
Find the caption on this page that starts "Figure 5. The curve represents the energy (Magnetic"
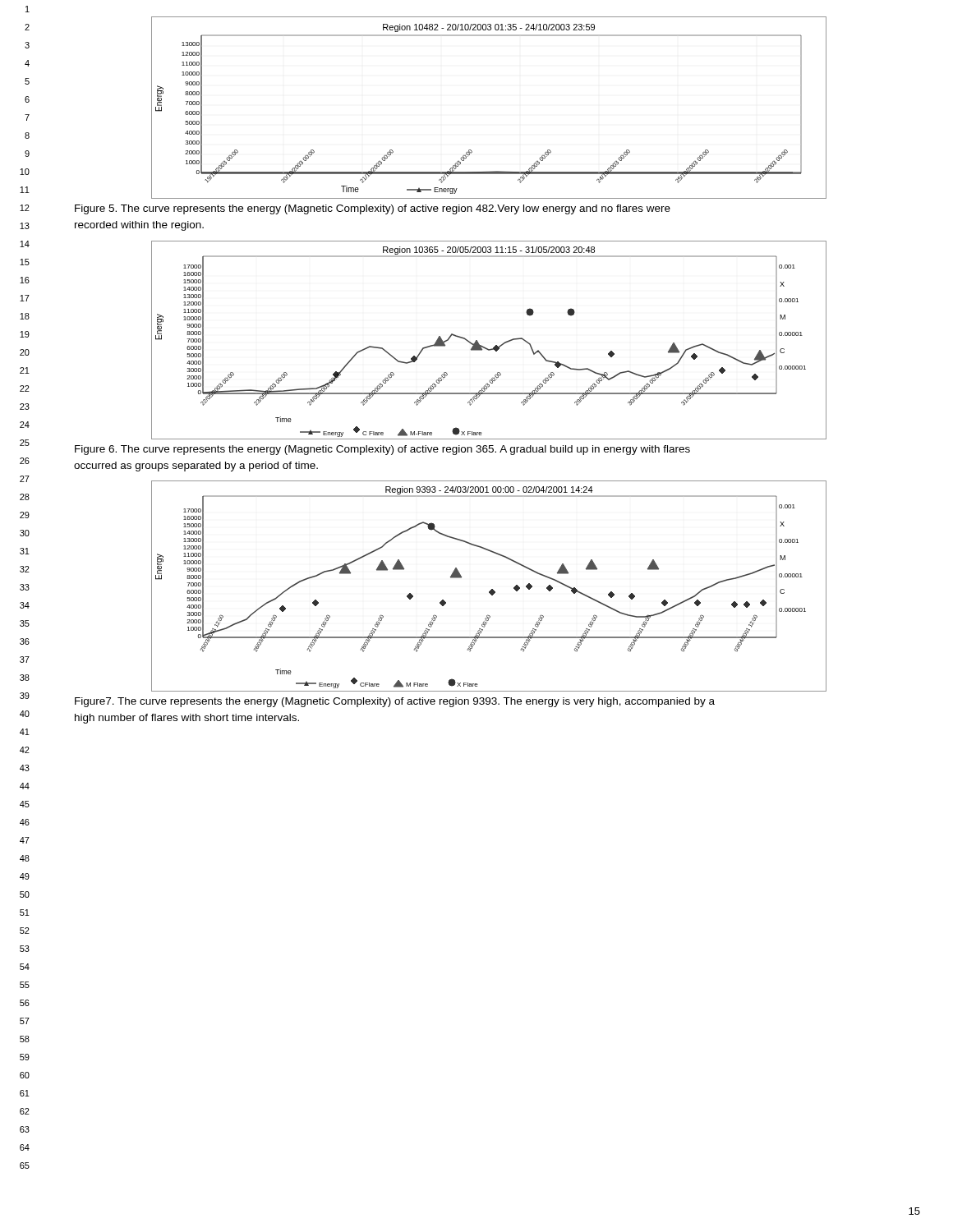[x=372, y=217]
